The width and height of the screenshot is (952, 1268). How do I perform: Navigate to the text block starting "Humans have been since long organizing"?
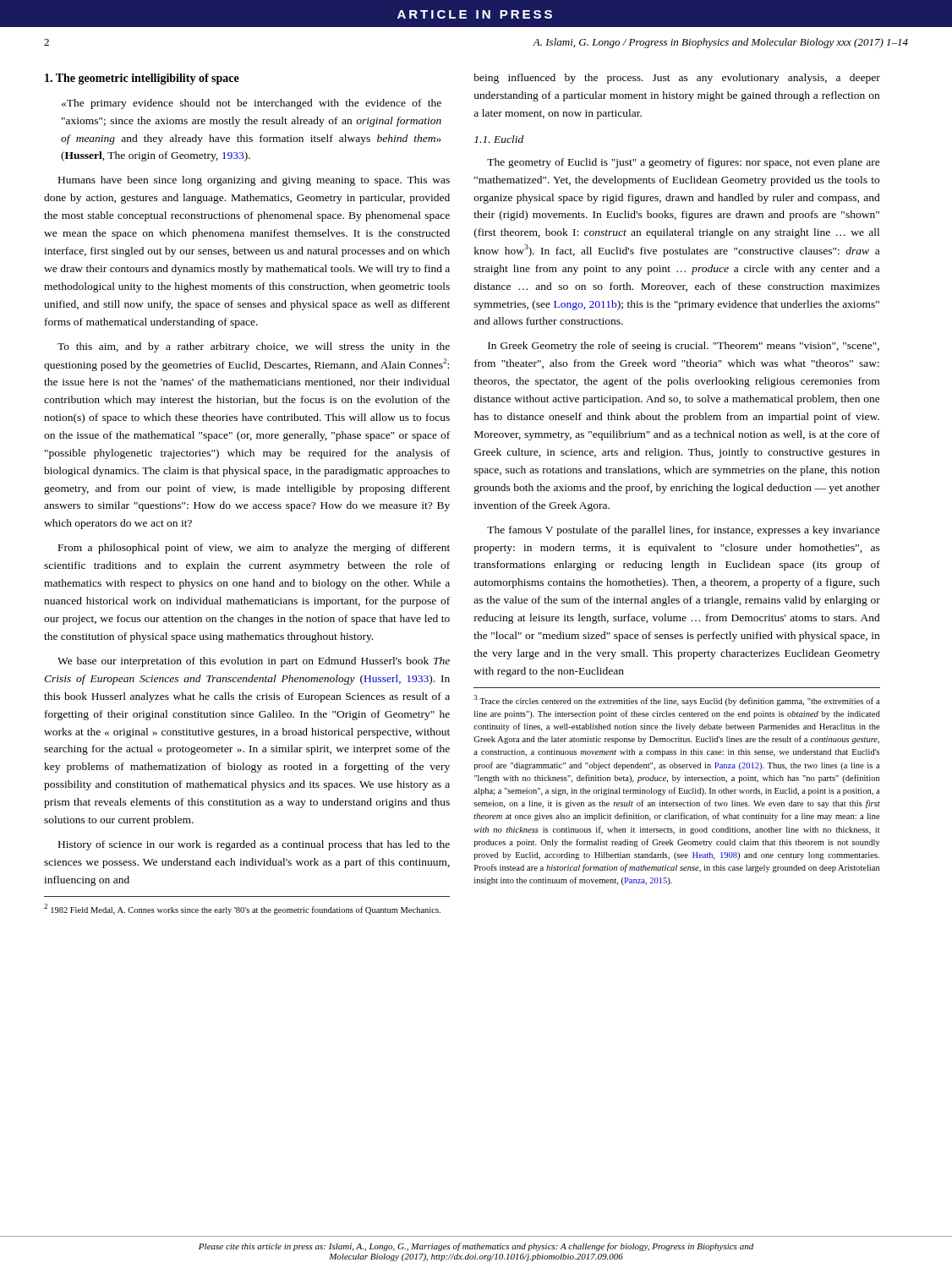(x=247, y=252)
